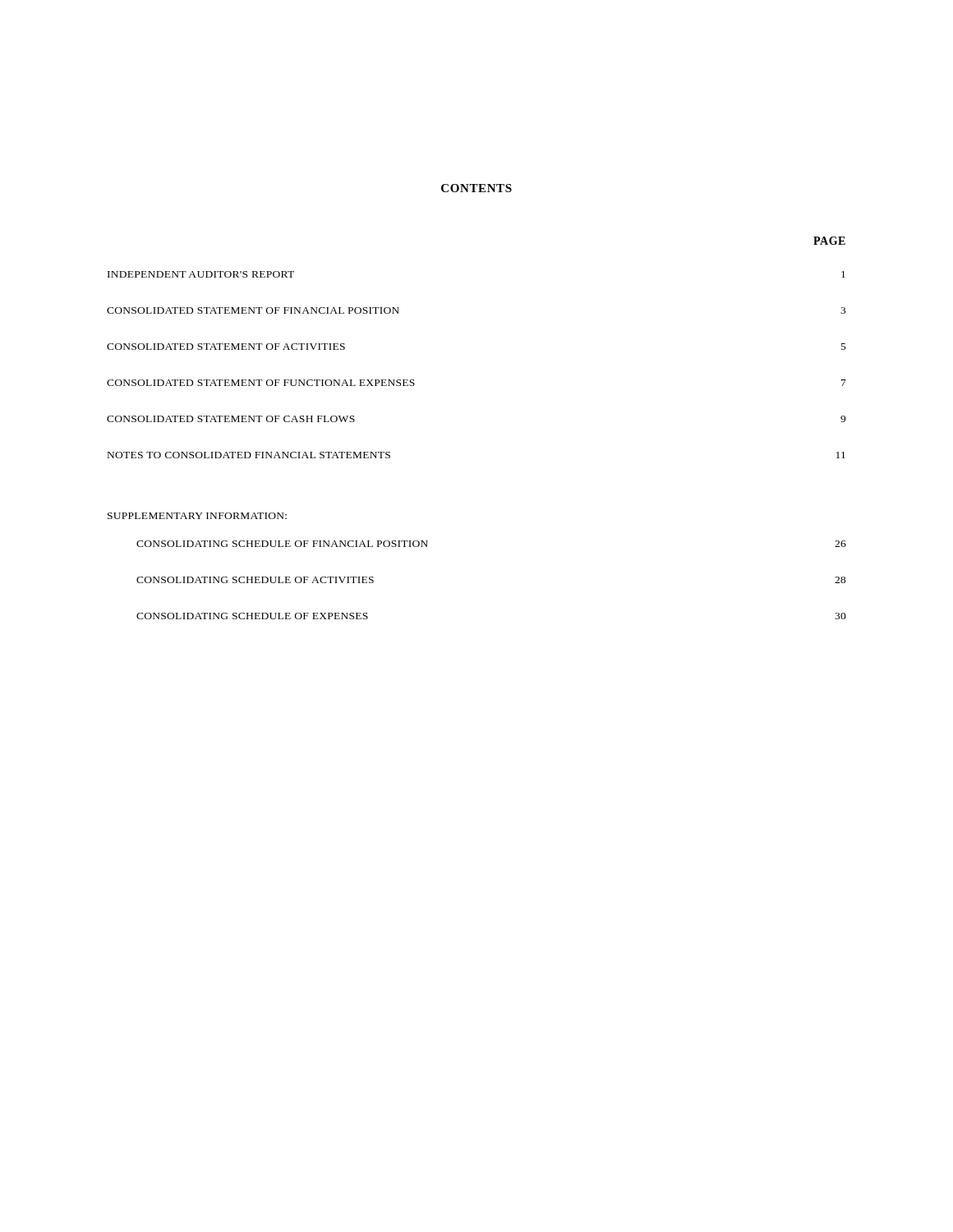953x1232 pixels.
Task: Select the region starting "INDEPENDENT AUDITOR'S REPORT"
Action: click(199, 276)
